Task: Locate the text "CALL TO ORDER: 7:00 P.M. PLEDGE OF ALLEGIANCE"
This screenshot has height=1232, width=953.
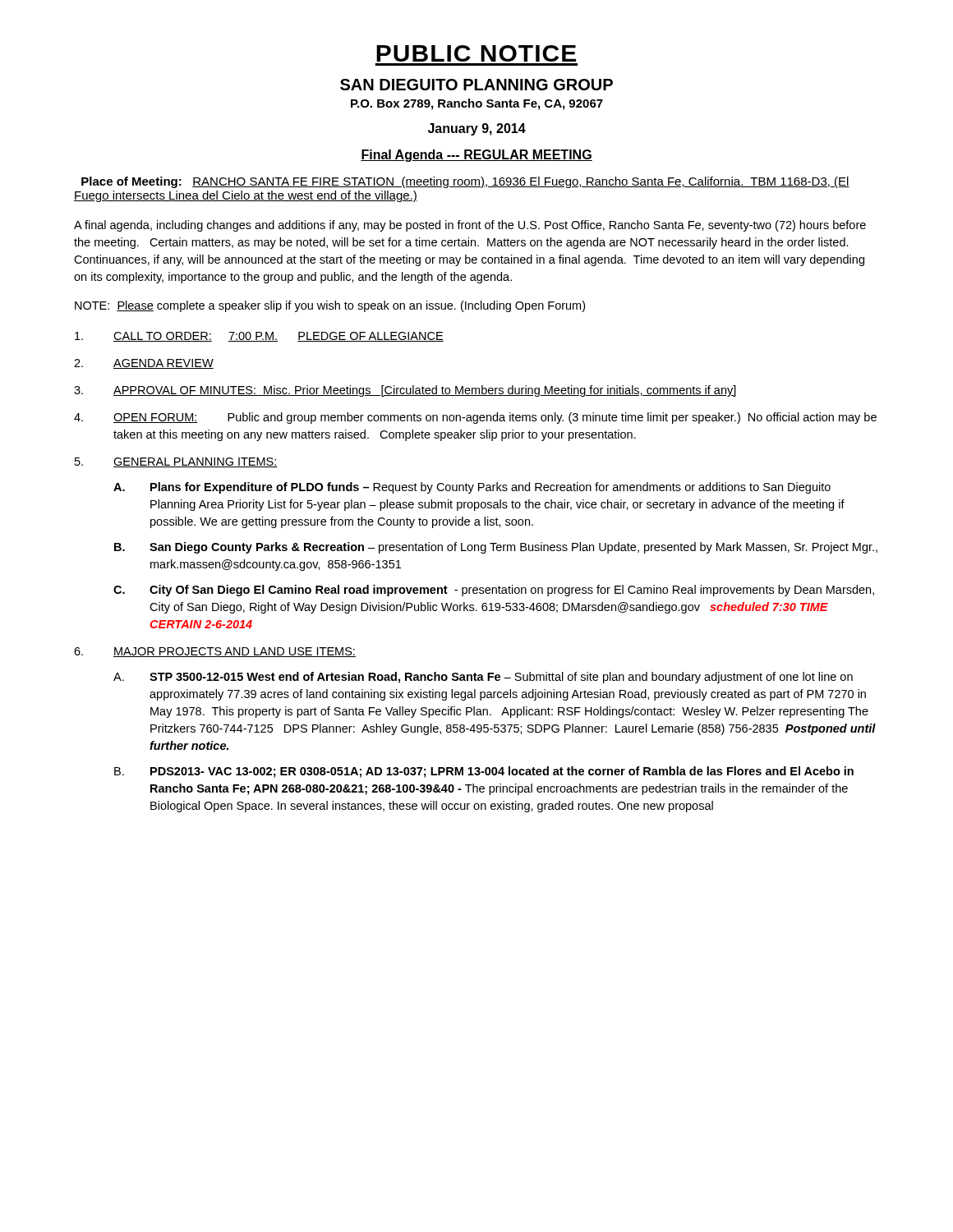Action: click(259, 337)
